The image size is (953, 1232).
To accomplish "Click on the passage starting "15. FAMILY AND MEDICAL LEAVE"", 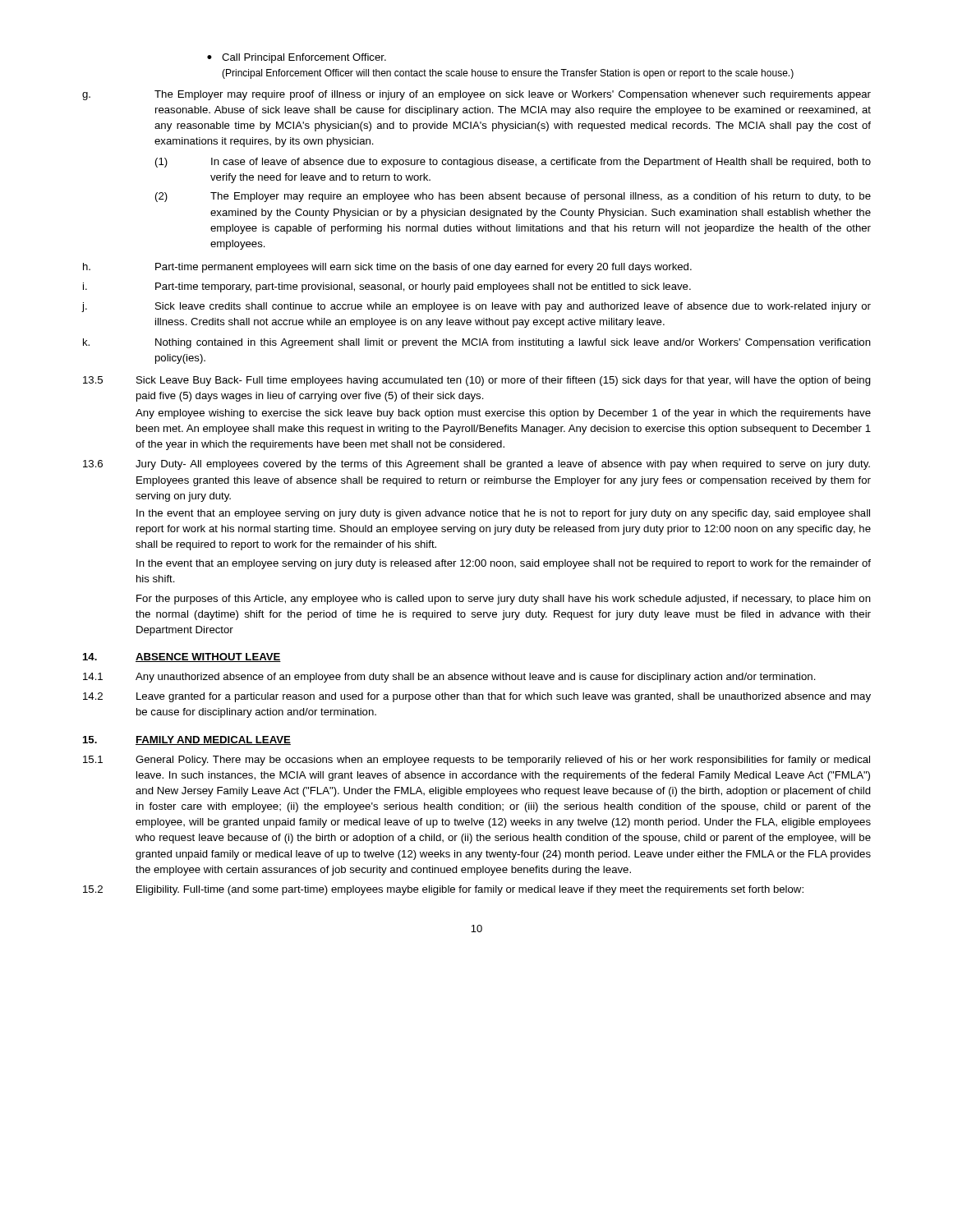I will coord(186,739).
